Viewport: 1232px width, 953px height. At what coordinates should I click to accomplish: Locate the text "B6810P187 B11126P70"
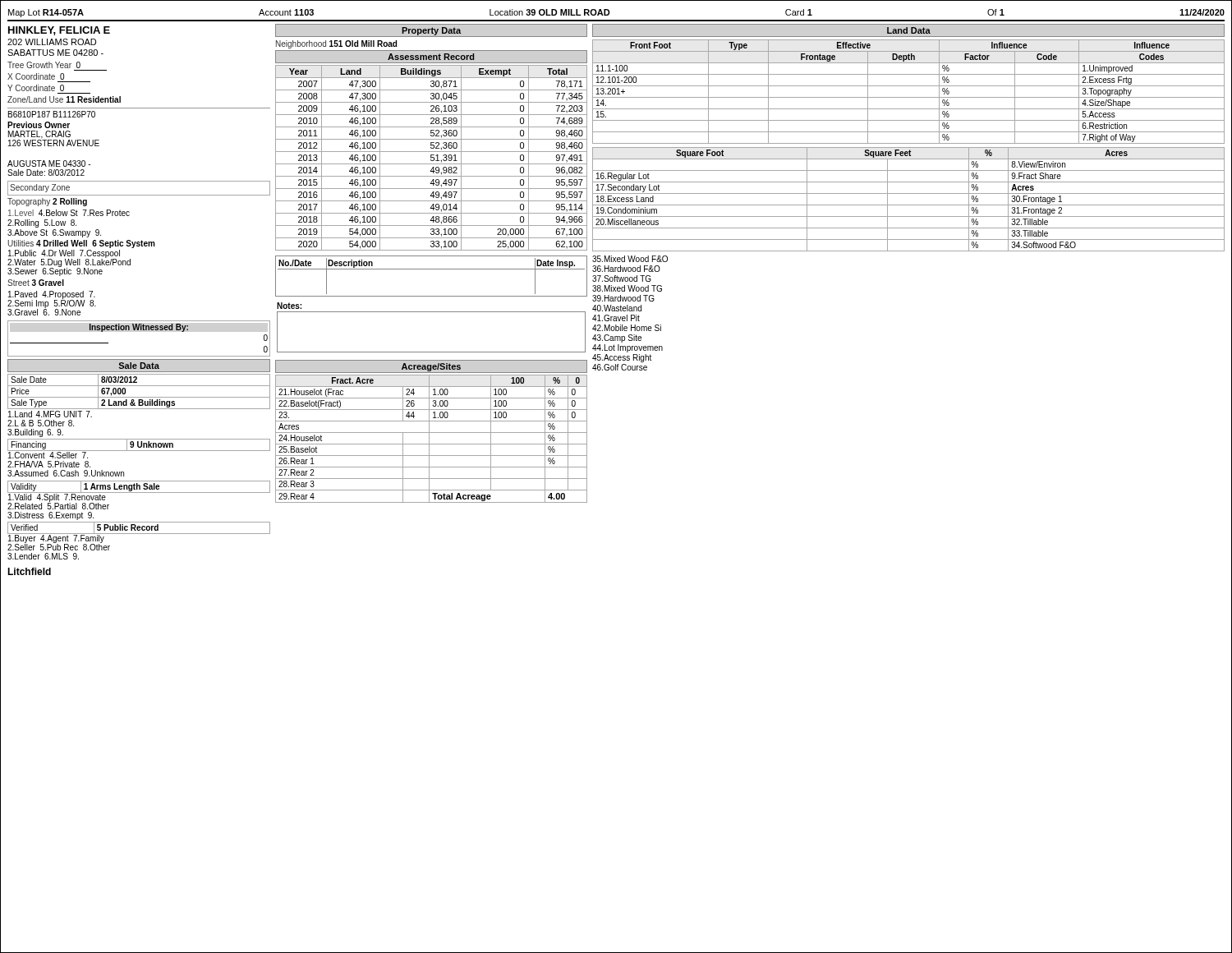coord(51,115)
